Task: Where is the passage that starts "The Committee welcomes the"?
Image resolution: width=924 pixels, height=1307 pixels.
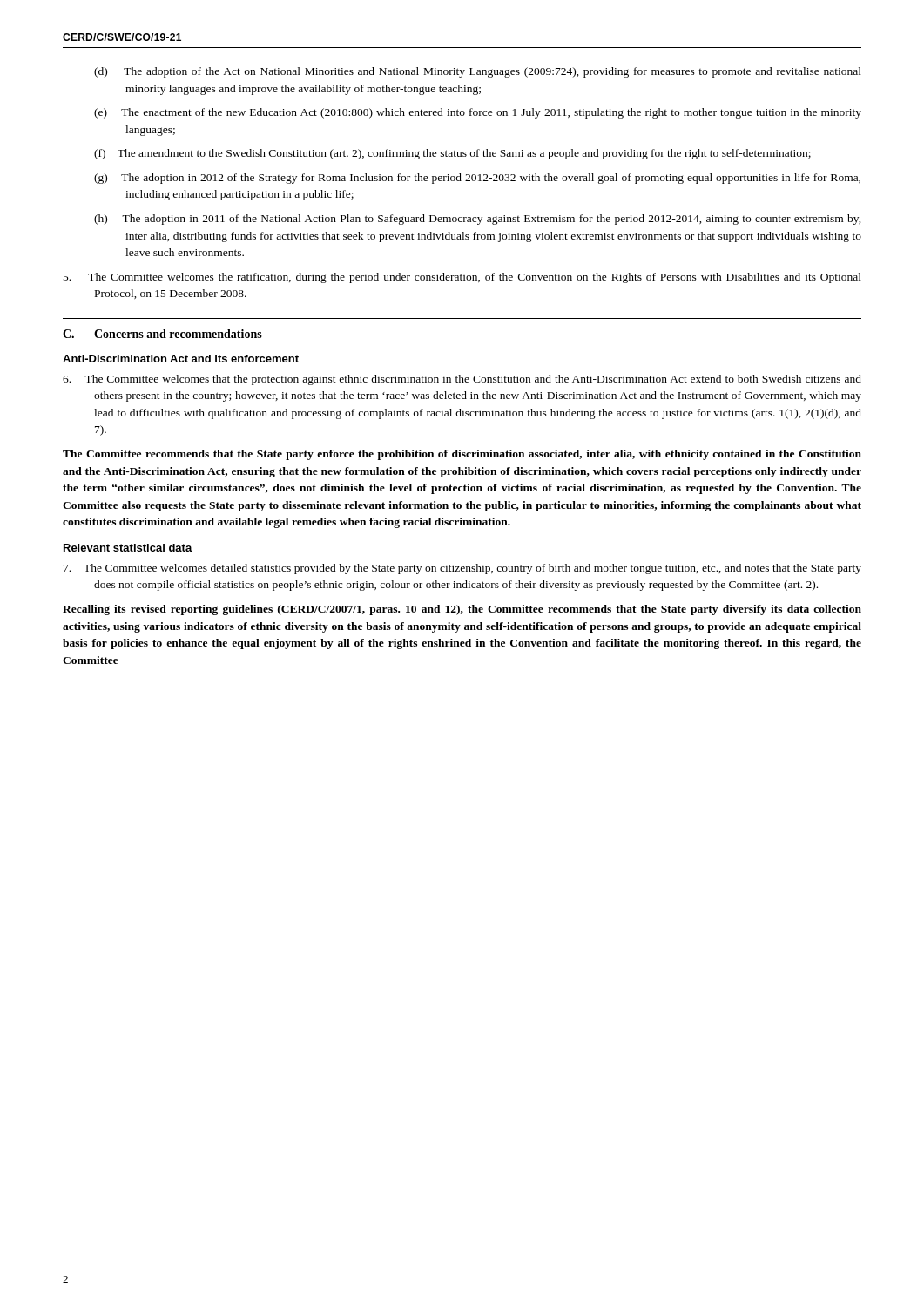Action: click(x=462, y=285)
